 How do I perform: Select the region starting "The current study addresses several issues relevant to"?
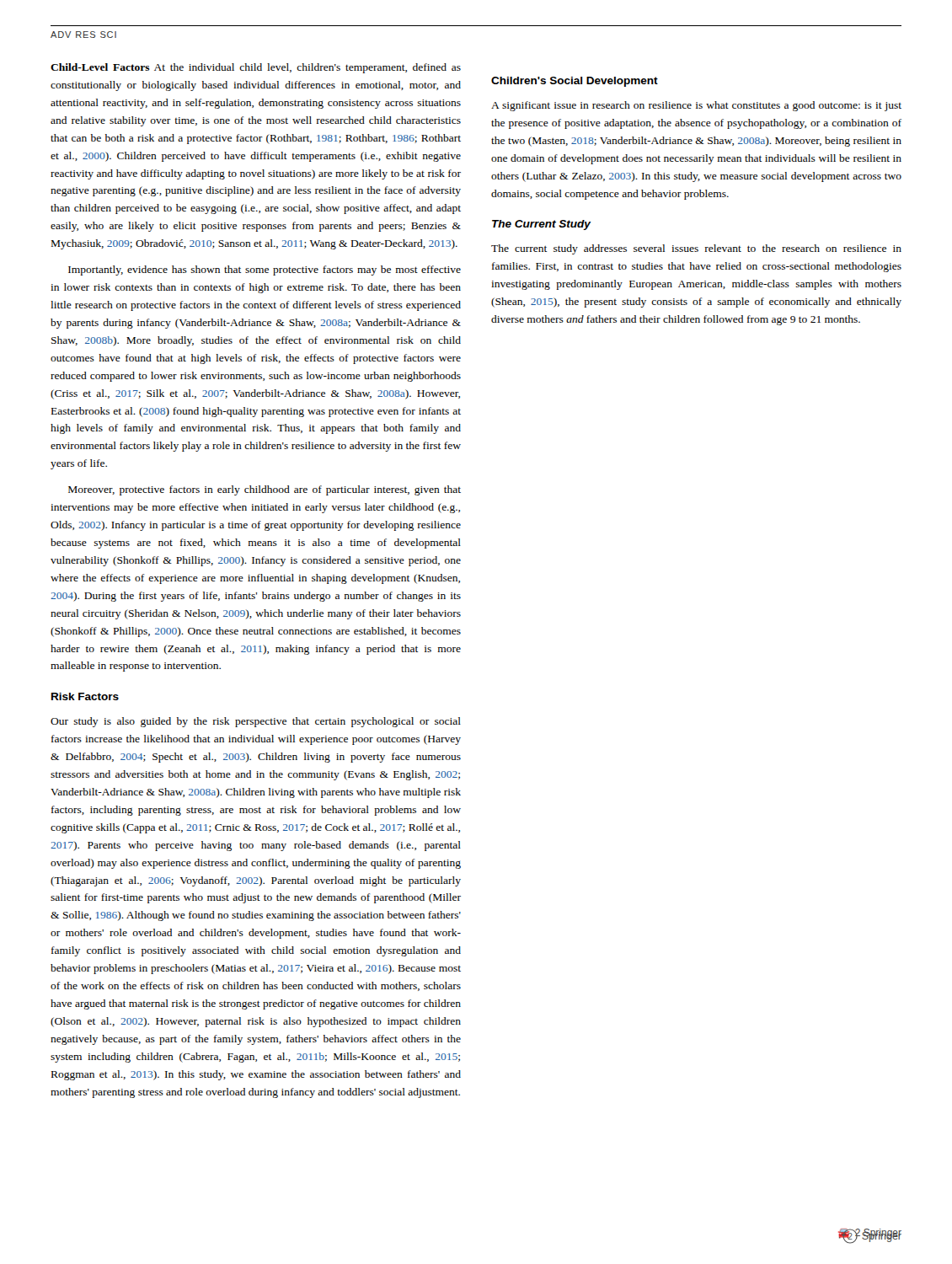coord(696,285)
